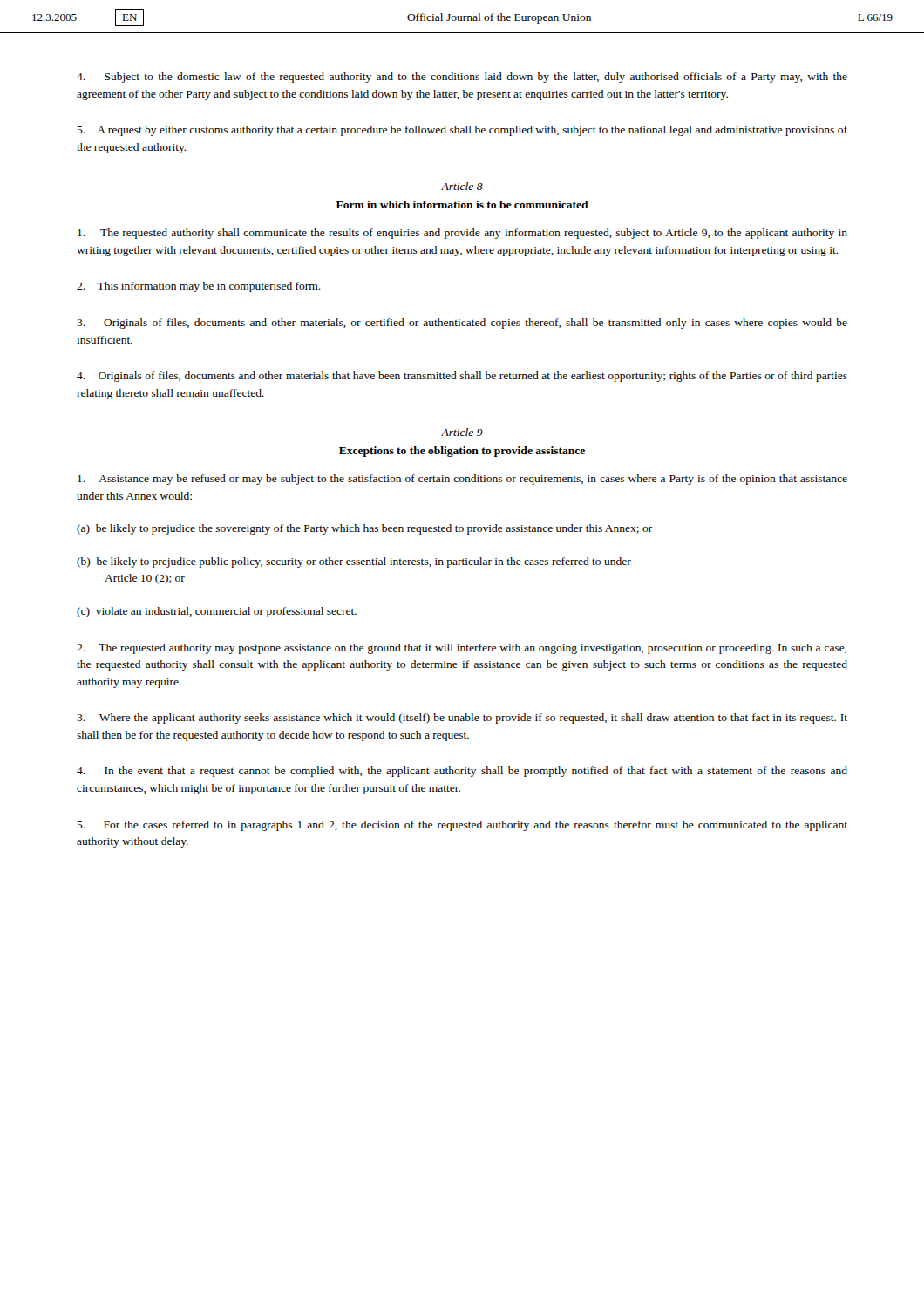Select the passage starting "Exceptions to the obligation to"
Viewport: 924px width, 1308px height.
click(x=462, y=451)
